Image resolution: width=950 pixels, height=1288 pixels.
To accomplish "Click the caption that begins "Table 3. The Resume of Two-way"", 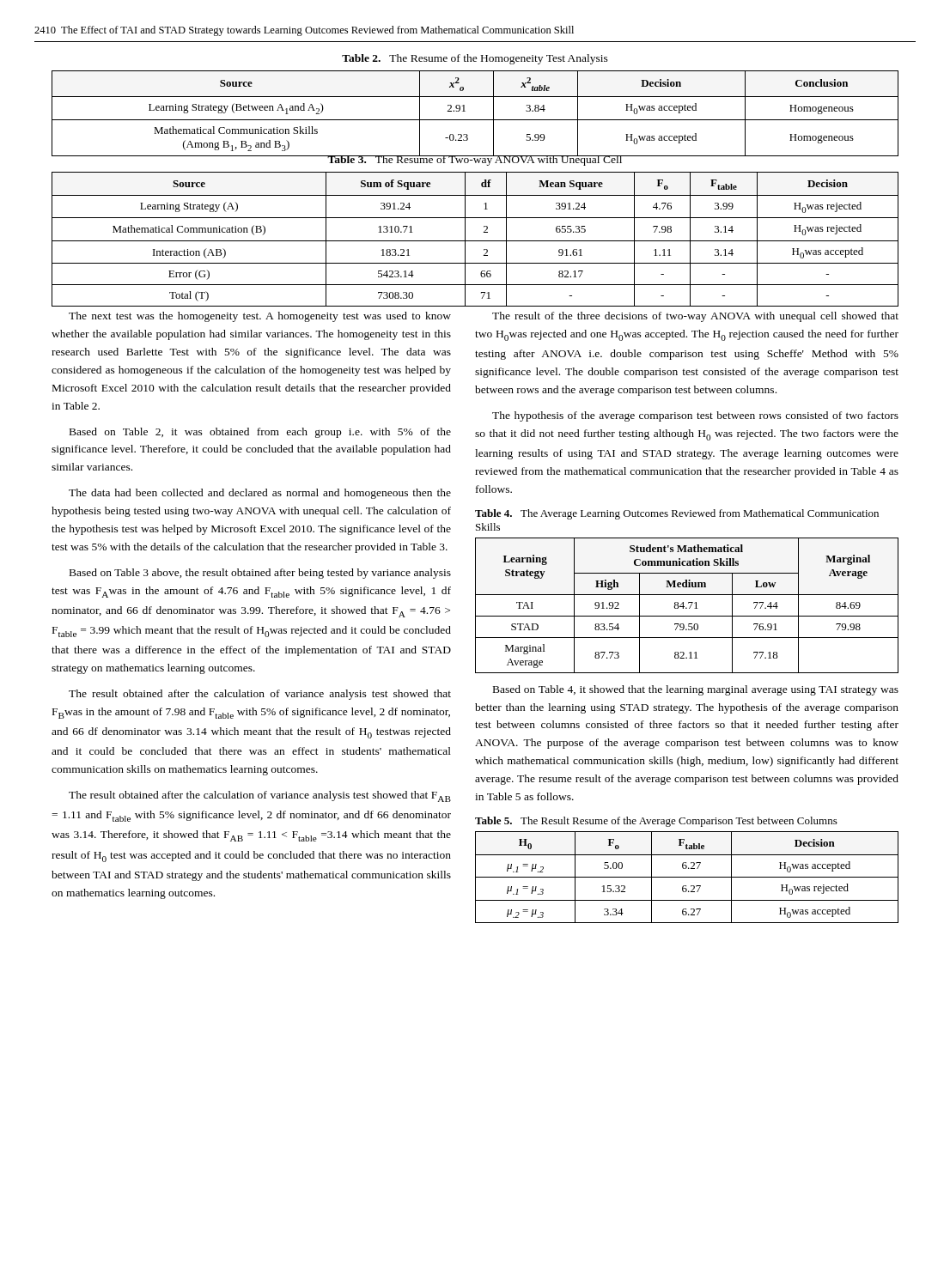I will click(x=475, y=159).
